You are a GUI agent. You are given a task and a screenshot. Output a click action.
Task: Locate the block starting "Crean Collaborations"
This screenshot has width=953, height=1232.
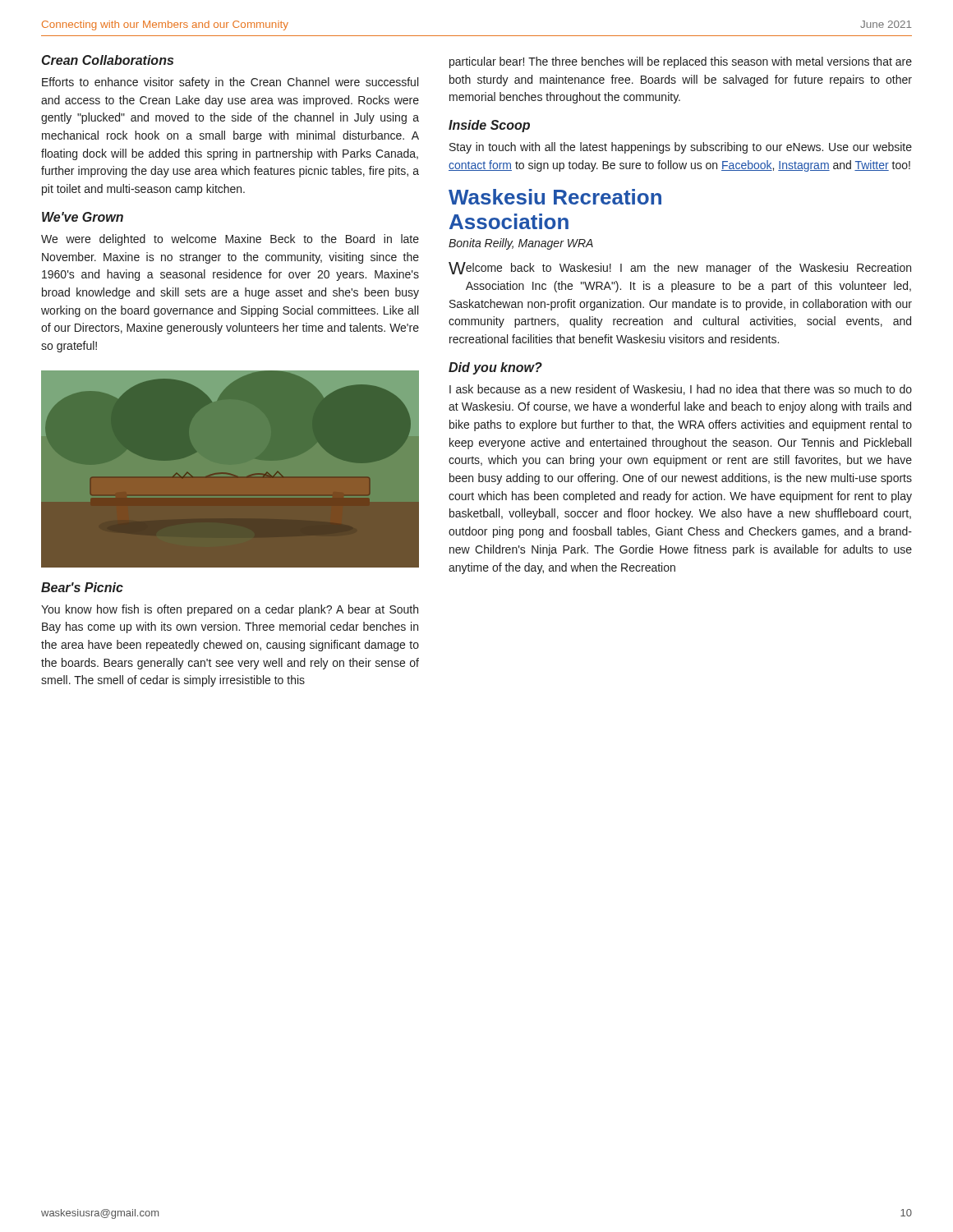point(108,60)
